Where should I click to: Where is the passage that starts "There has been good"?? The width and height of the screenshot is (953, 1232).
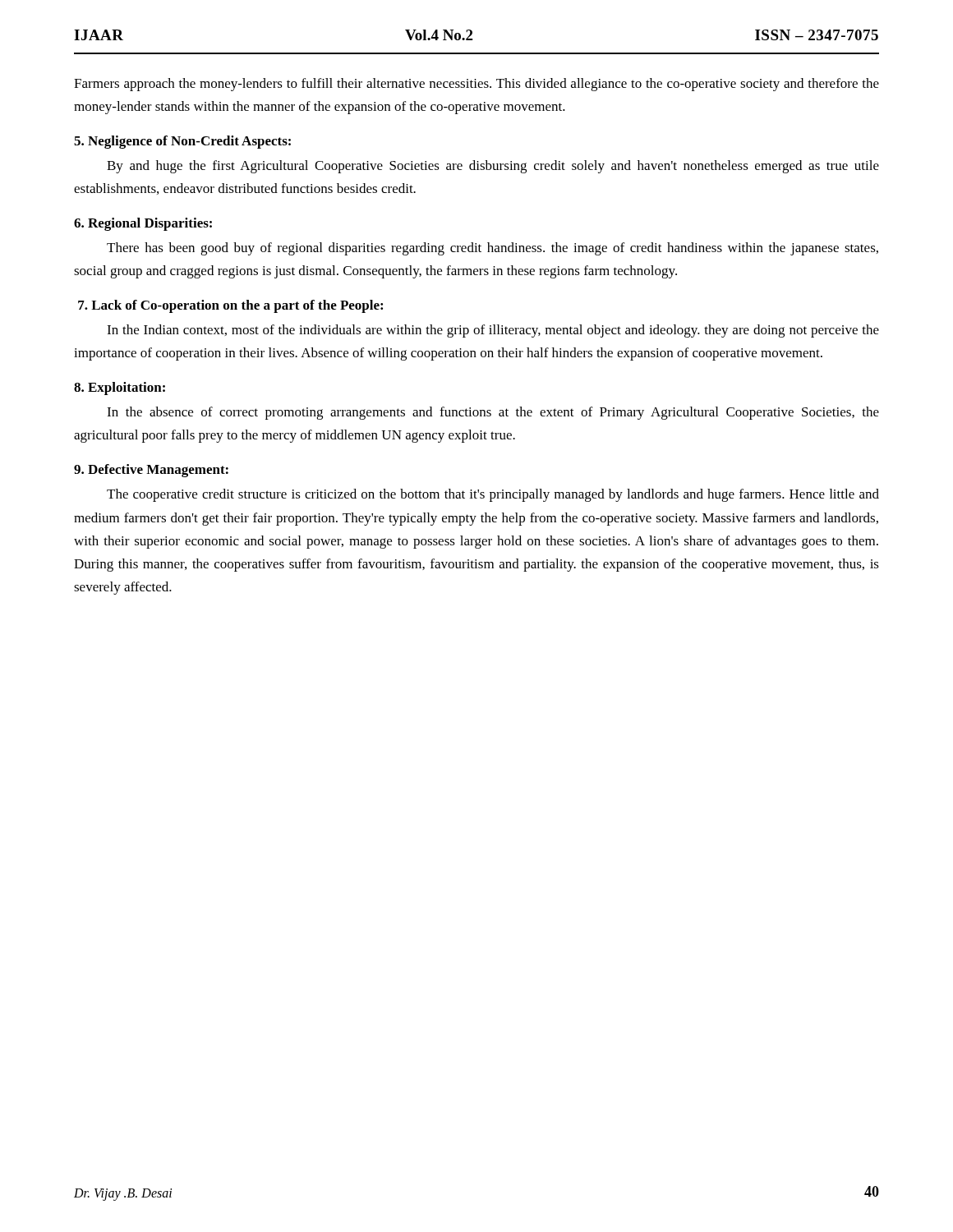(x=476, y=259)
